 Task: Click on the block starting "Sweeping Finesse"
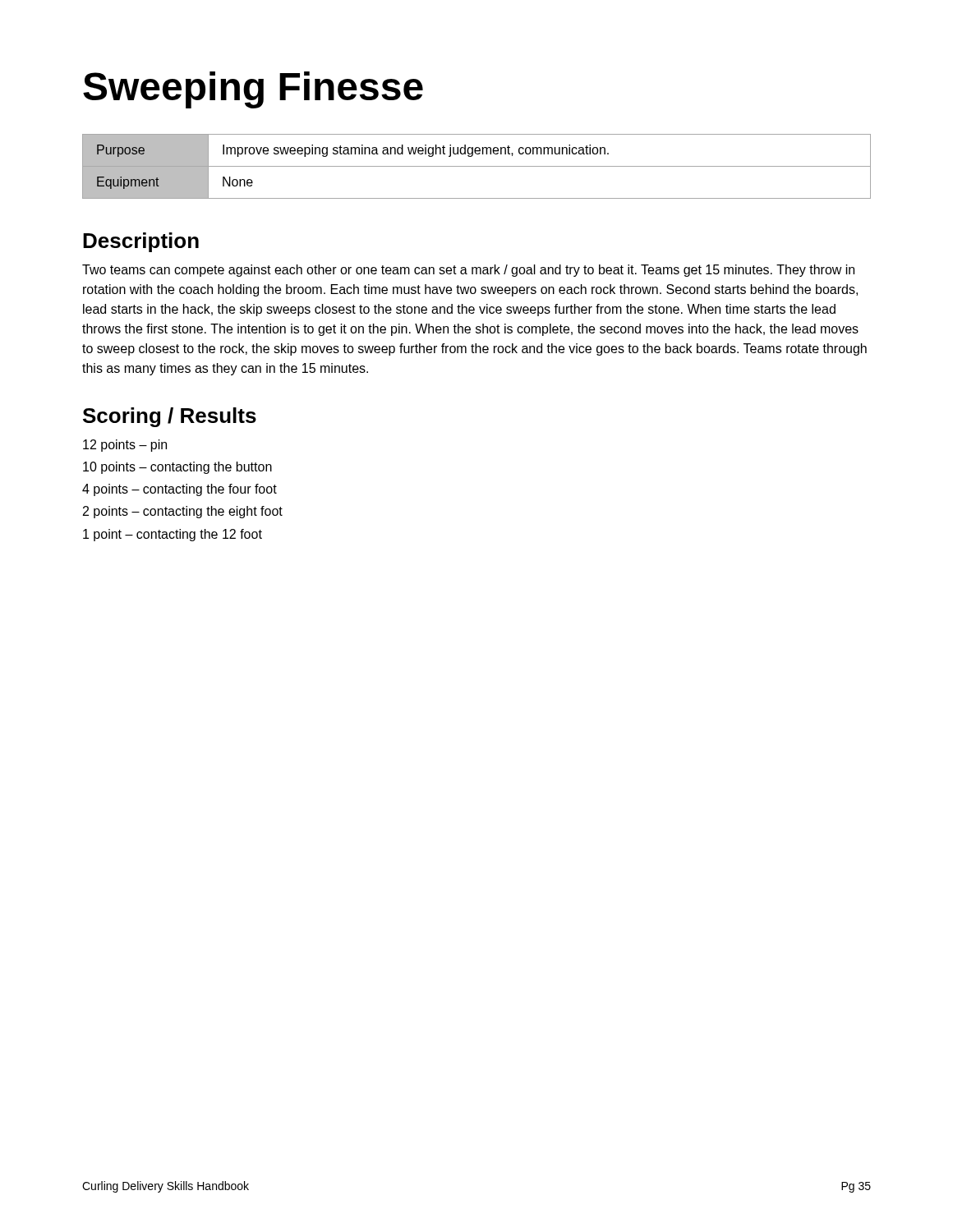tap(253, 87)
